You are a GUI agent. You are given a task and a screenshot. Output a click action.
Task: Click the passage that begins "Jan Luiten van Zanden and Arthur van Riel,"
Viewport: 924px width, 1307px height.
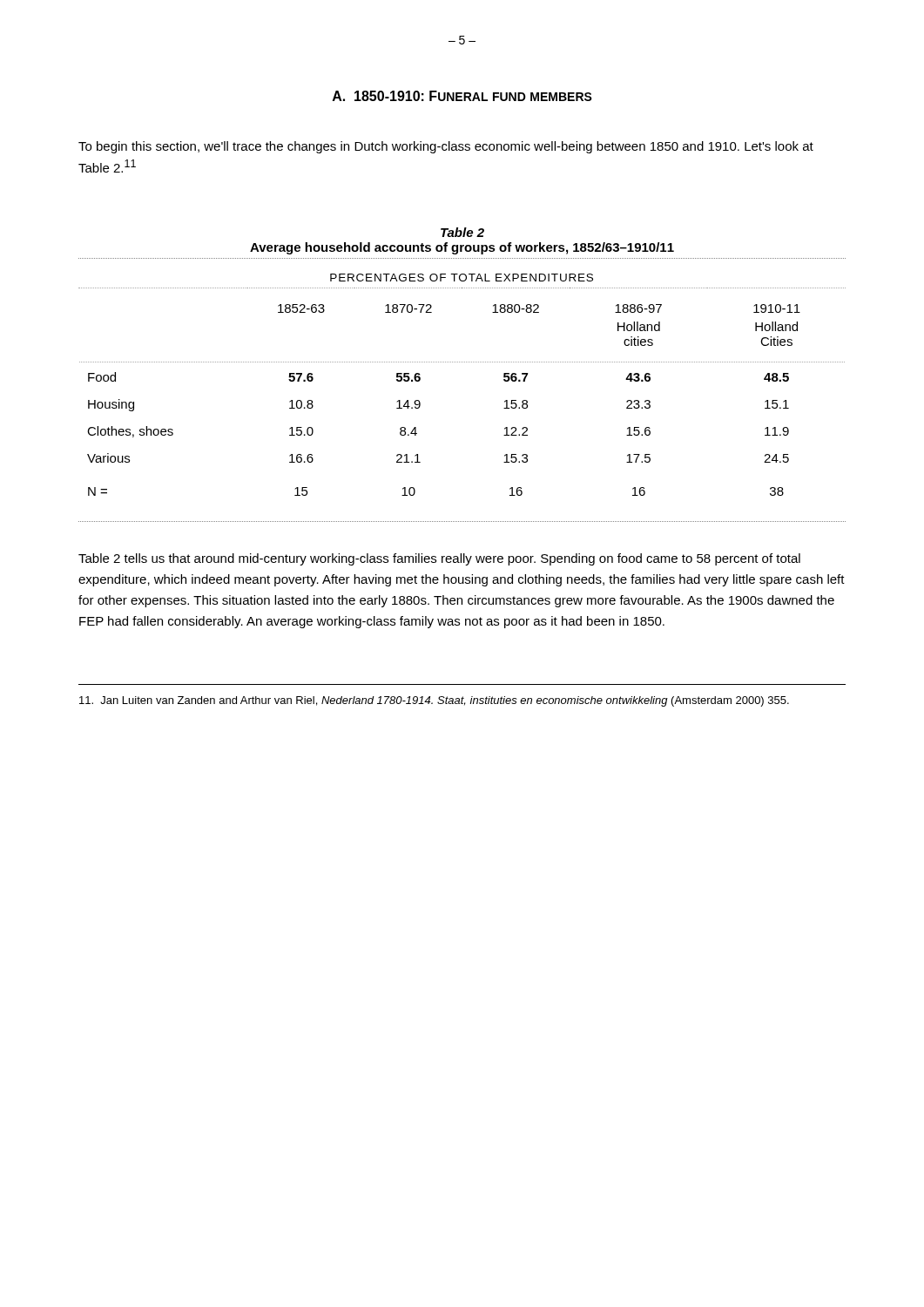coord(462,700)
